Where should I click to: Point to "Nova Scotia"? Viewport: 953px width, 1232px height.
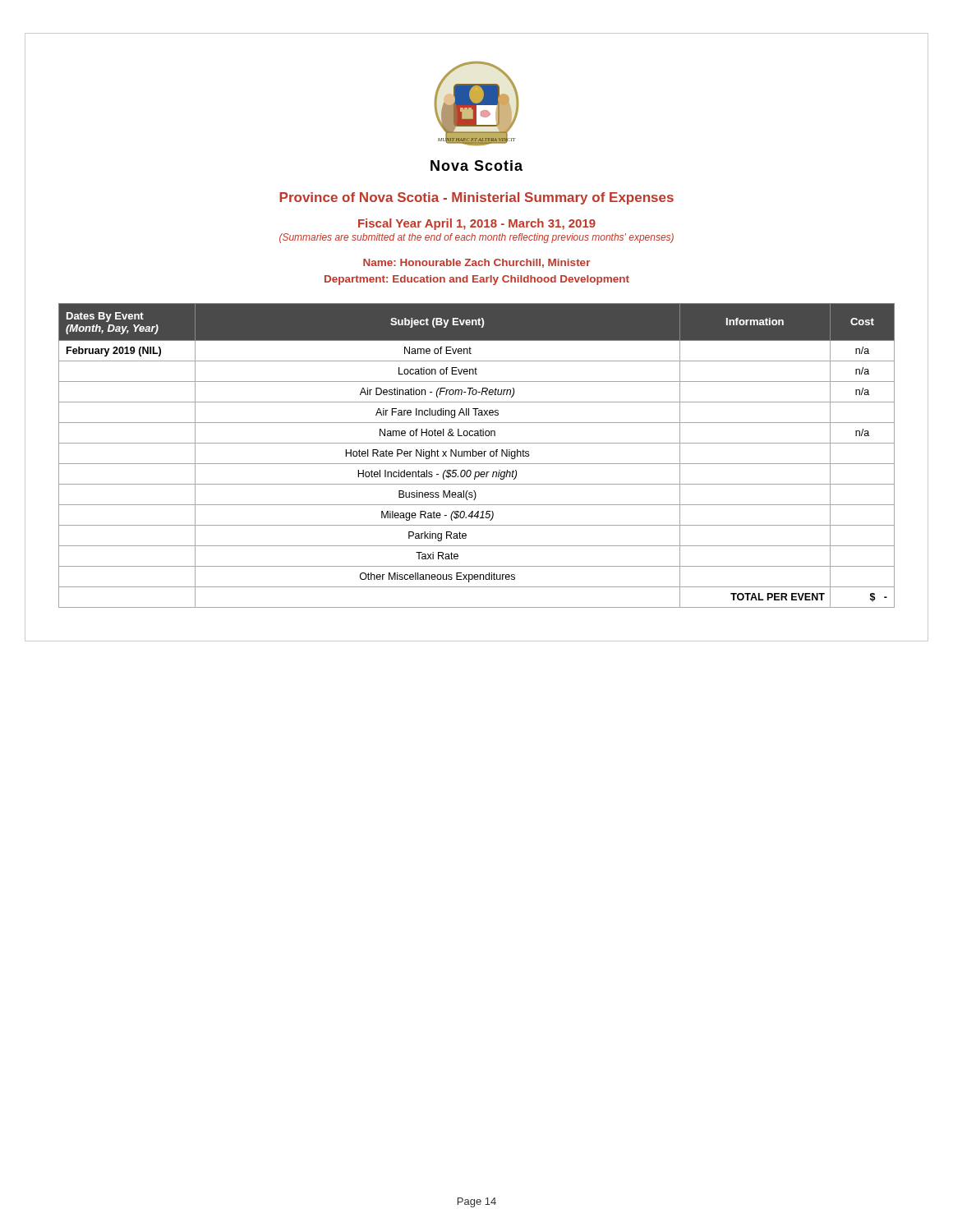click(x=476, y=166)
